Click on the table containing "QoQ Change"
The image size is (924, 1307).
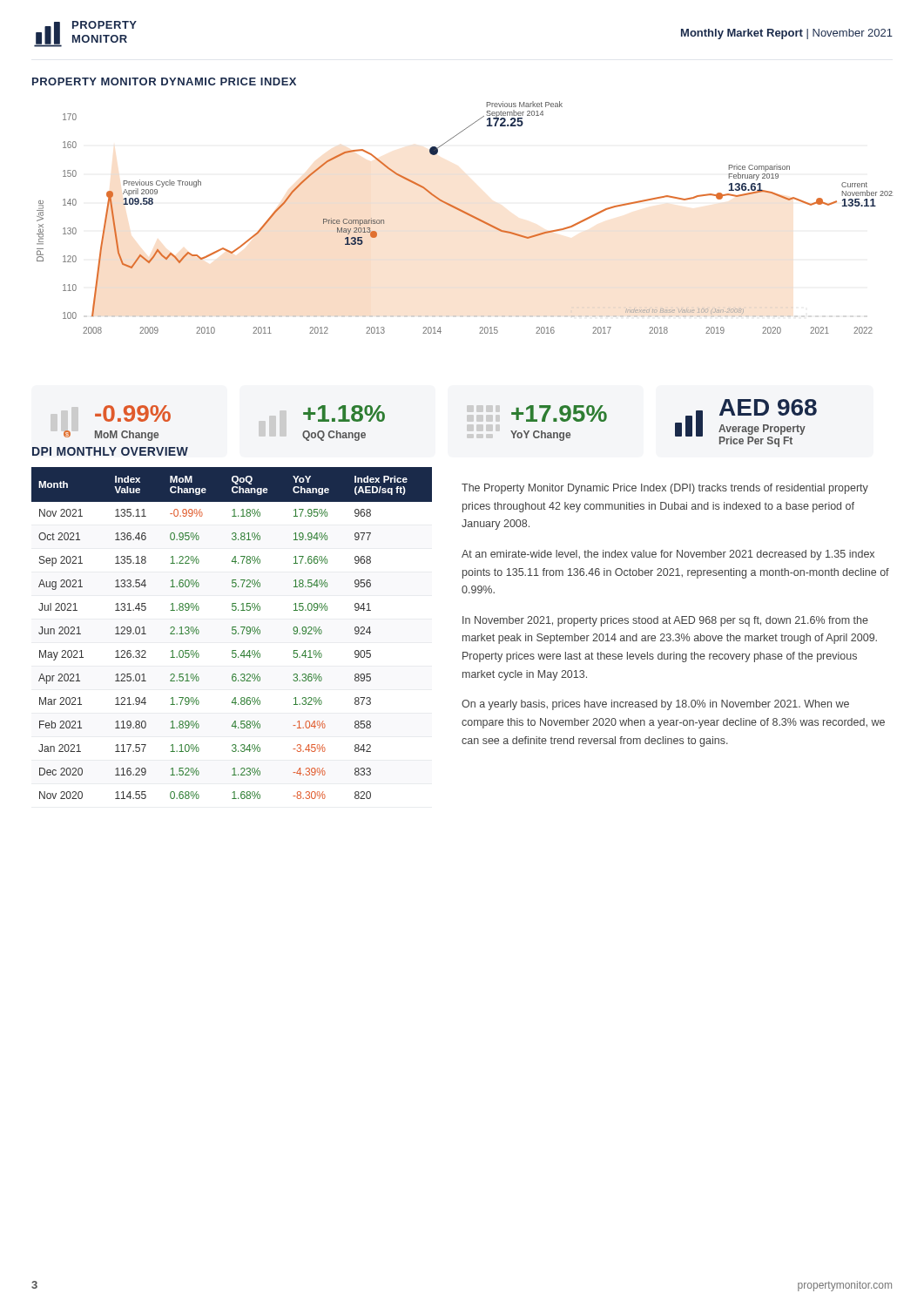tap(232, 637)
